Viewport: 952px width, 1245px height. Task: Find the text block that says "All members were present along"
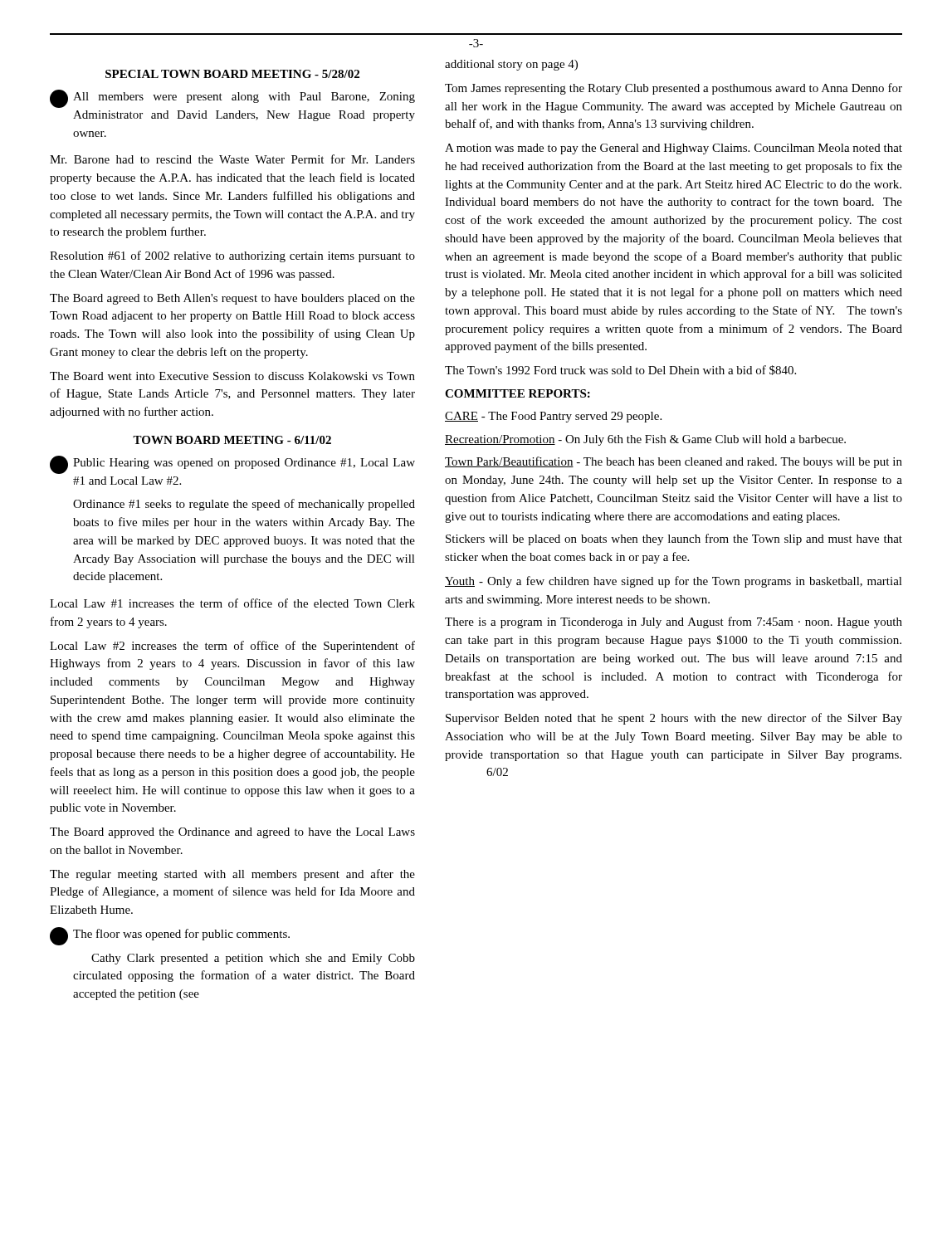click(232, 255)
